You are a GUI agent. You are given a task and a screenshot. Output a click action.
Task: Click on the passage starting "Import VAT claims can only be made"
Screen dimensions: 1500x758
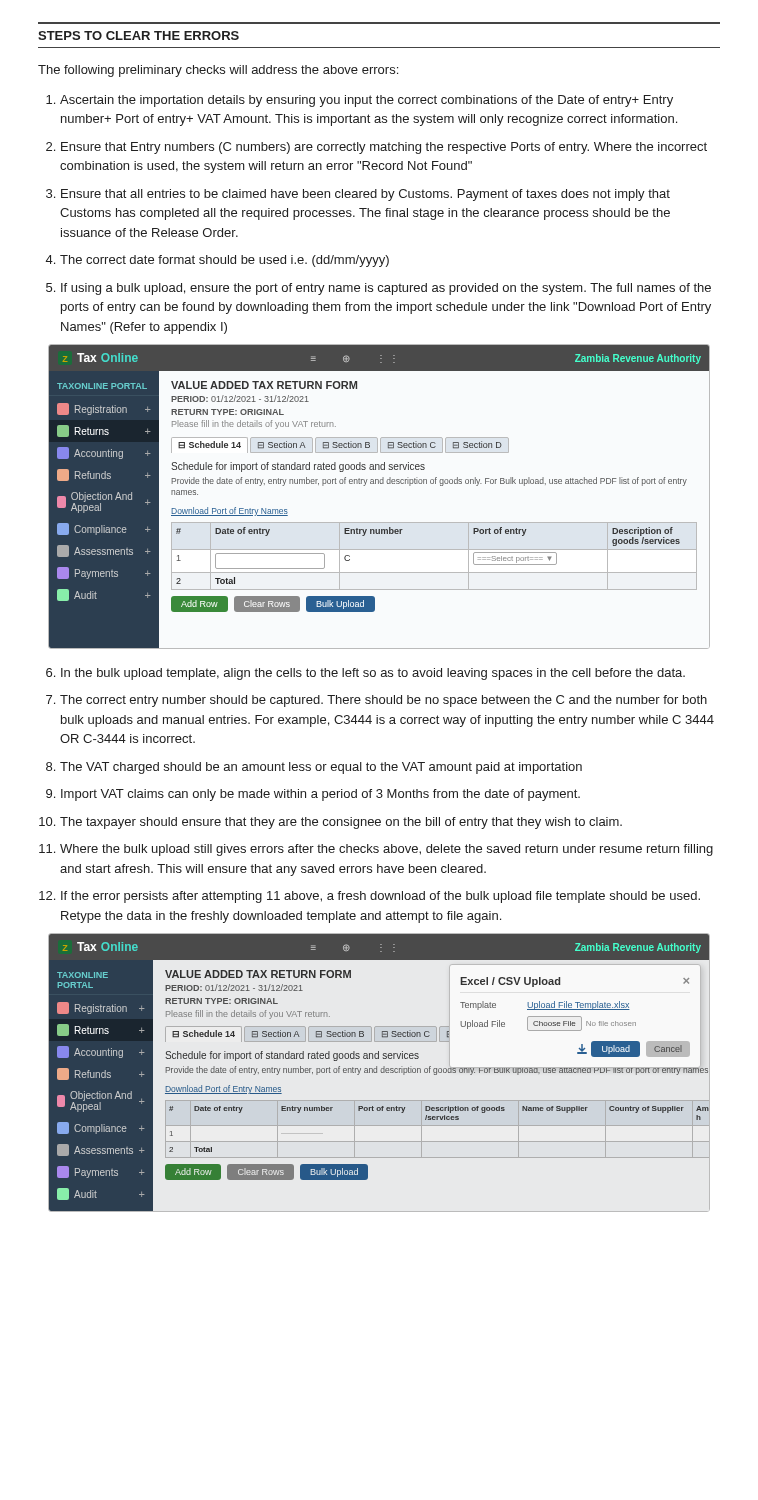tap(390, 794)
